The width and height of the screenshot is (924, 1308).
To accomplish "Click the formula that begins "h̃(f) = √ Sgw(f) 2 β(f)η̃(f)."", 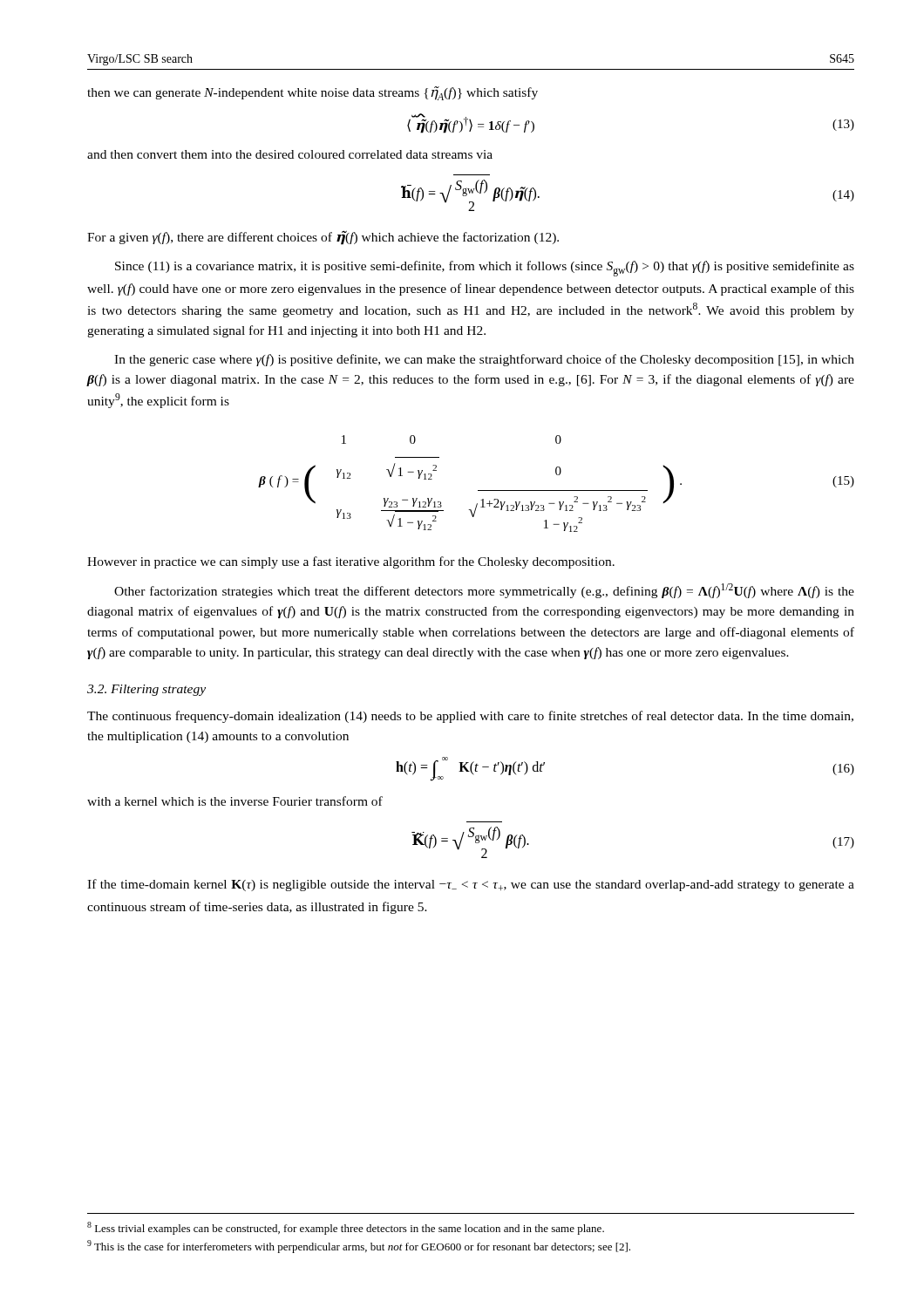I will pos(471,195).
